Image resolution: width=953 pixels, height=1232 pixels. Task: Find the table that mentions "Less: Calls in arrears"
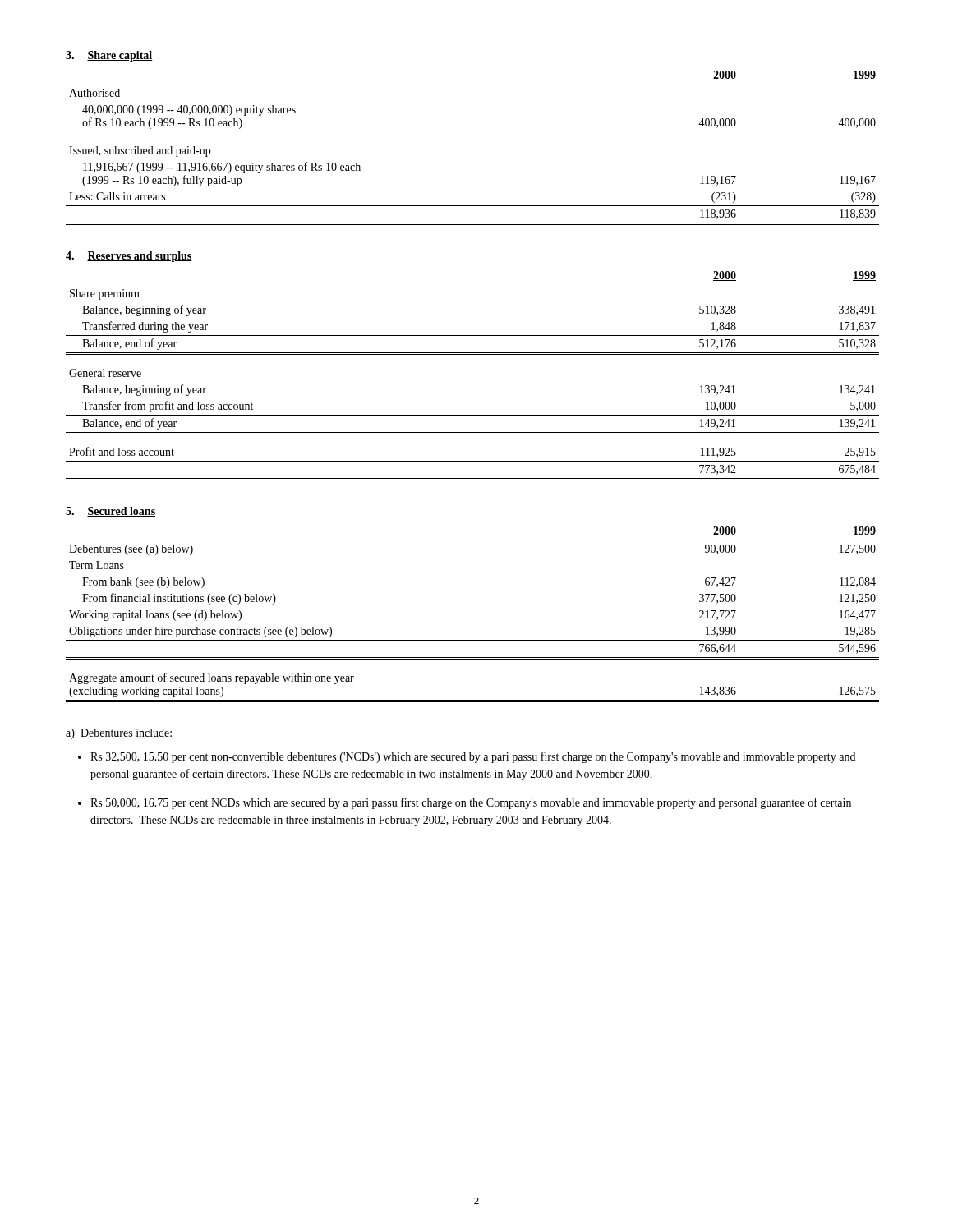tap(472, 146)
